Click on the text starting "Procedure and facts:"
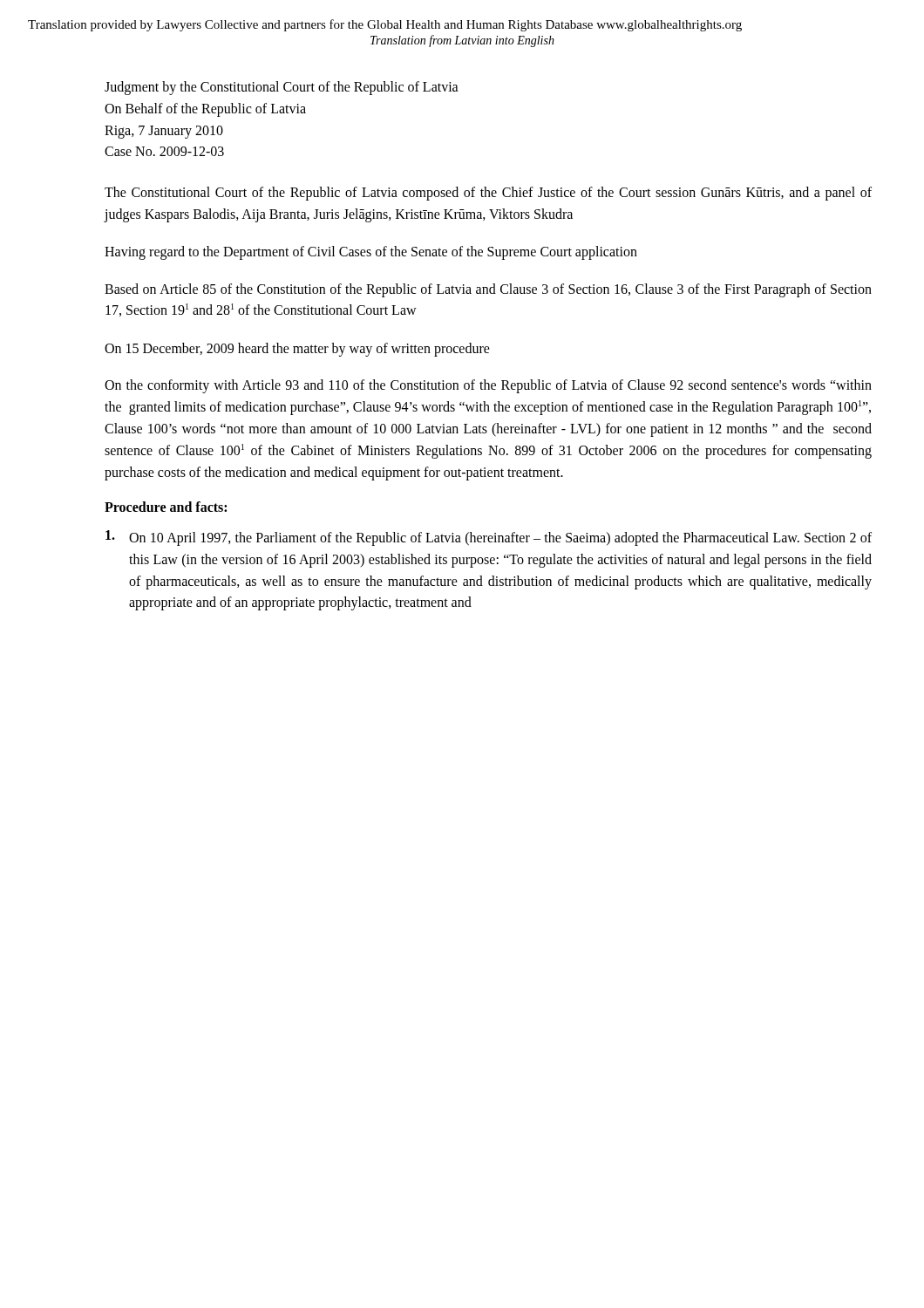 coord(166,507)
